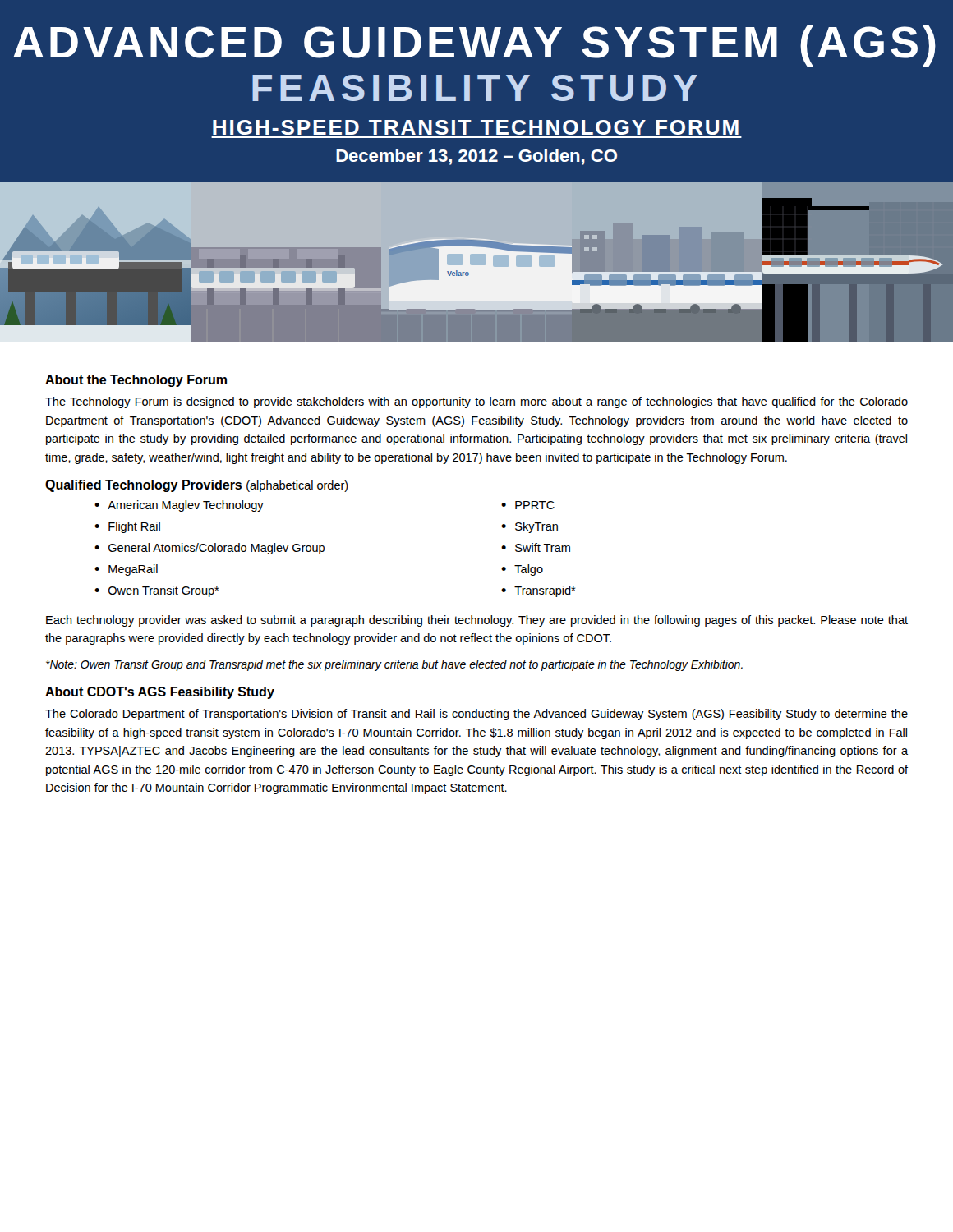
Task: Locate the text starting "ADVANCED GUIDEWAY SYSTEM (AGS)"
Action: [x=476, y=92]
